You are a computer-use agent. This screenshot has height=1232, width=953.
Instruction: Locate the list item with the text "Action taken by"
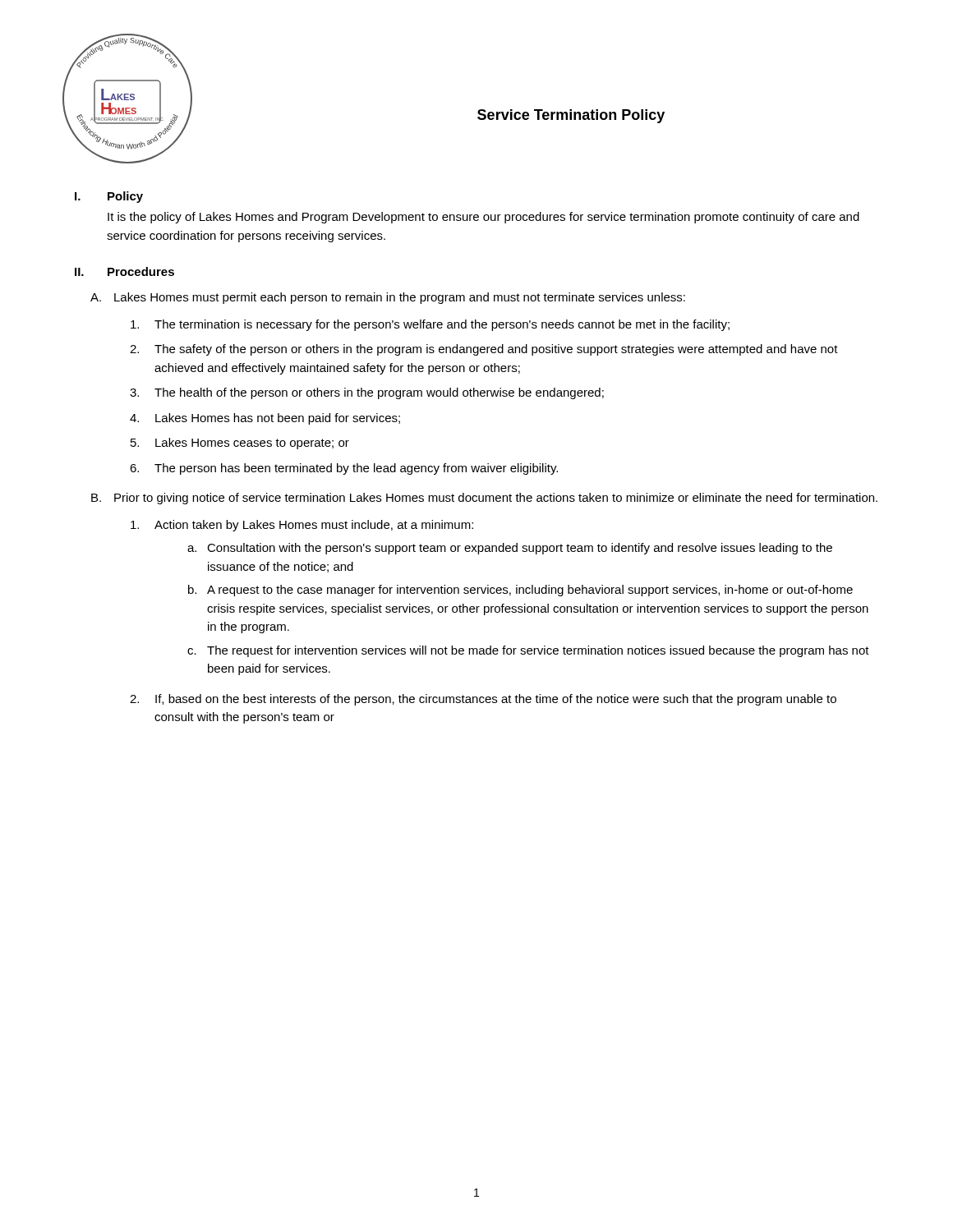504,599
